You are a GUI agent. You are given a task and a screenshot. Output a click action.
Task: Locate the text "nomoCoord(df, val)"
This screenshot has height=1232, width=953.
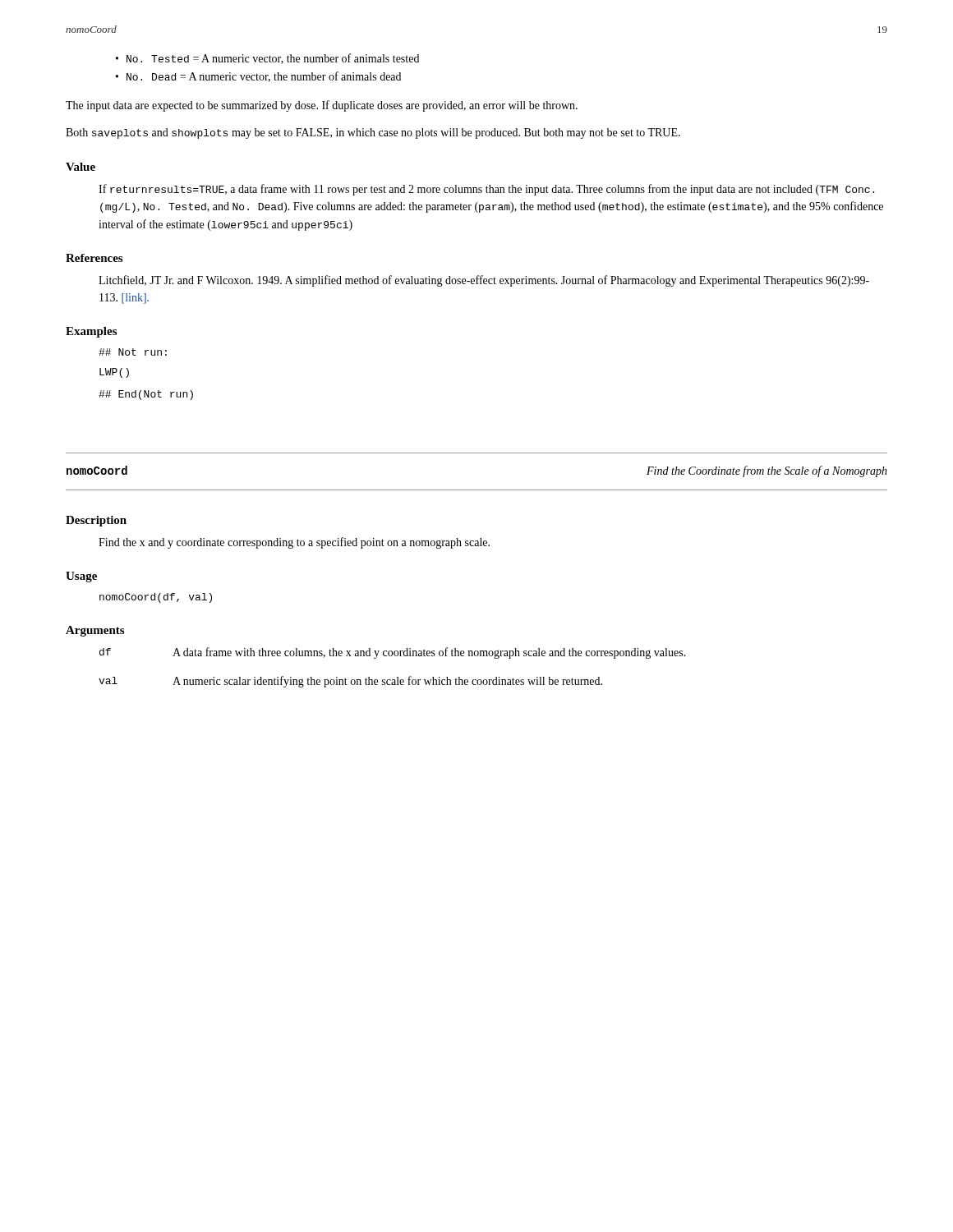156,597
